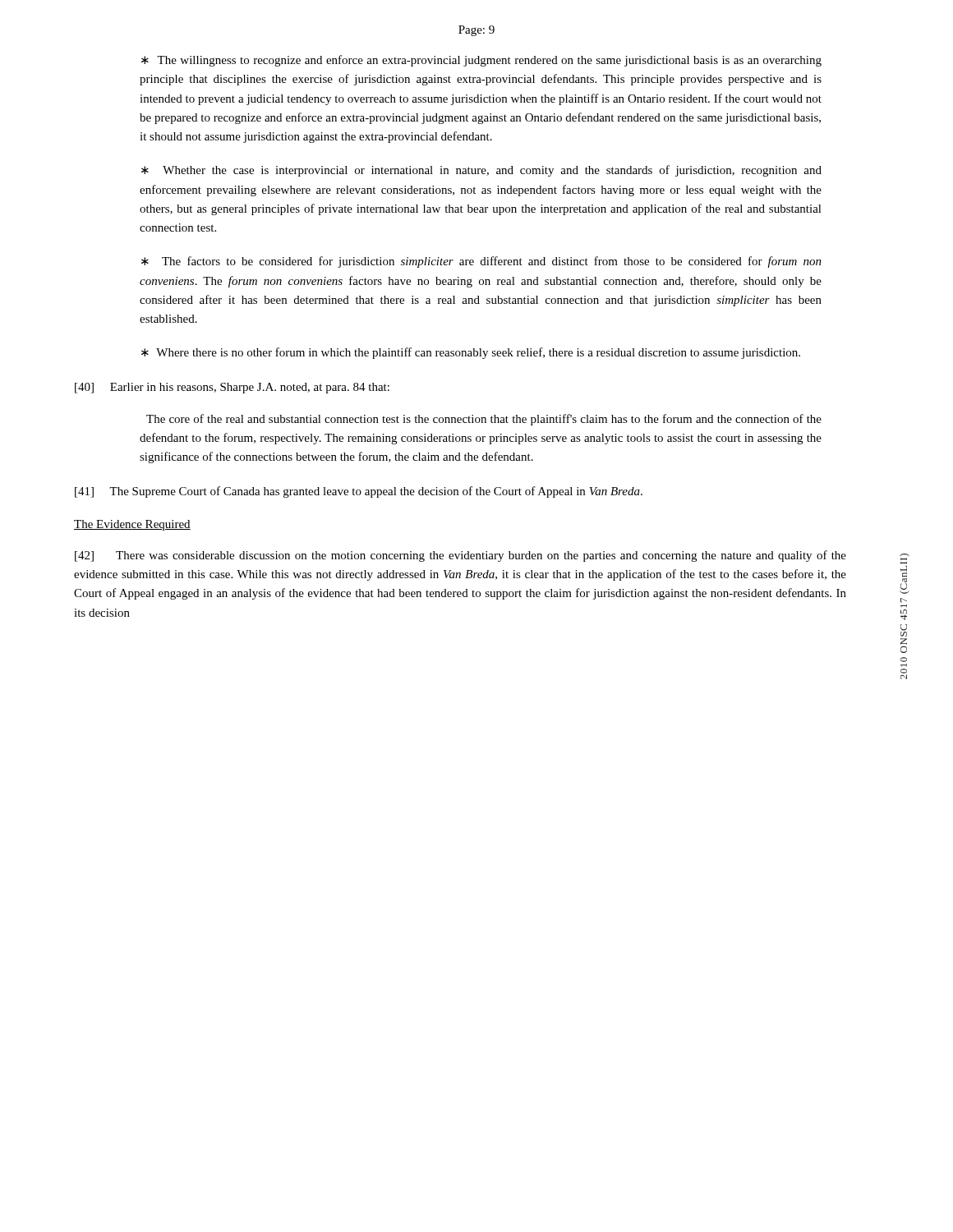The image size is (953, 1232).
Task: Click where it says "The Evidence Required"
Action: coord(132,524)
